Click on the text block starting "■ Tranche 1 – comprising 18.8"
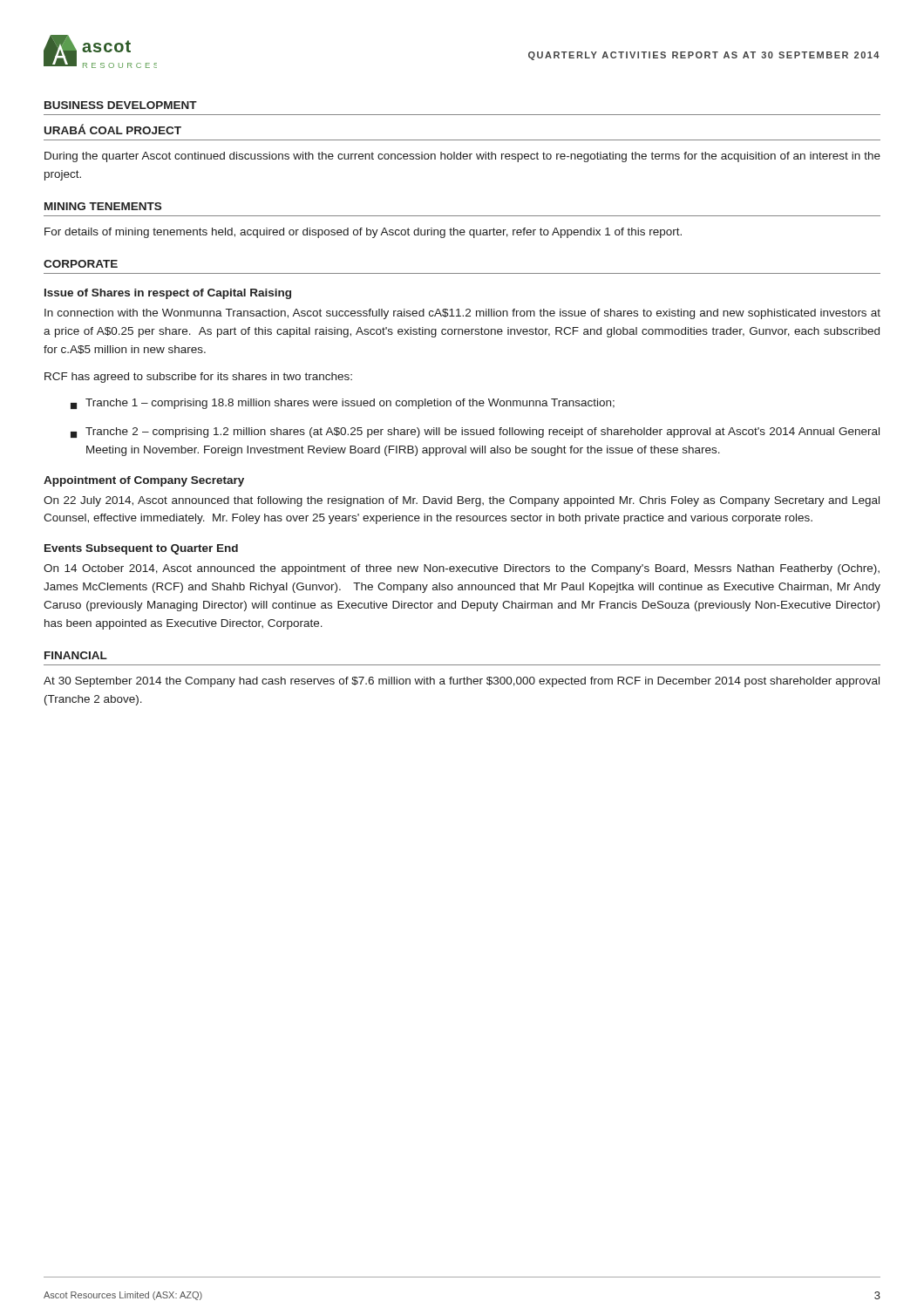The width and height of the screenshot is (924, 1308). point(343,405)
